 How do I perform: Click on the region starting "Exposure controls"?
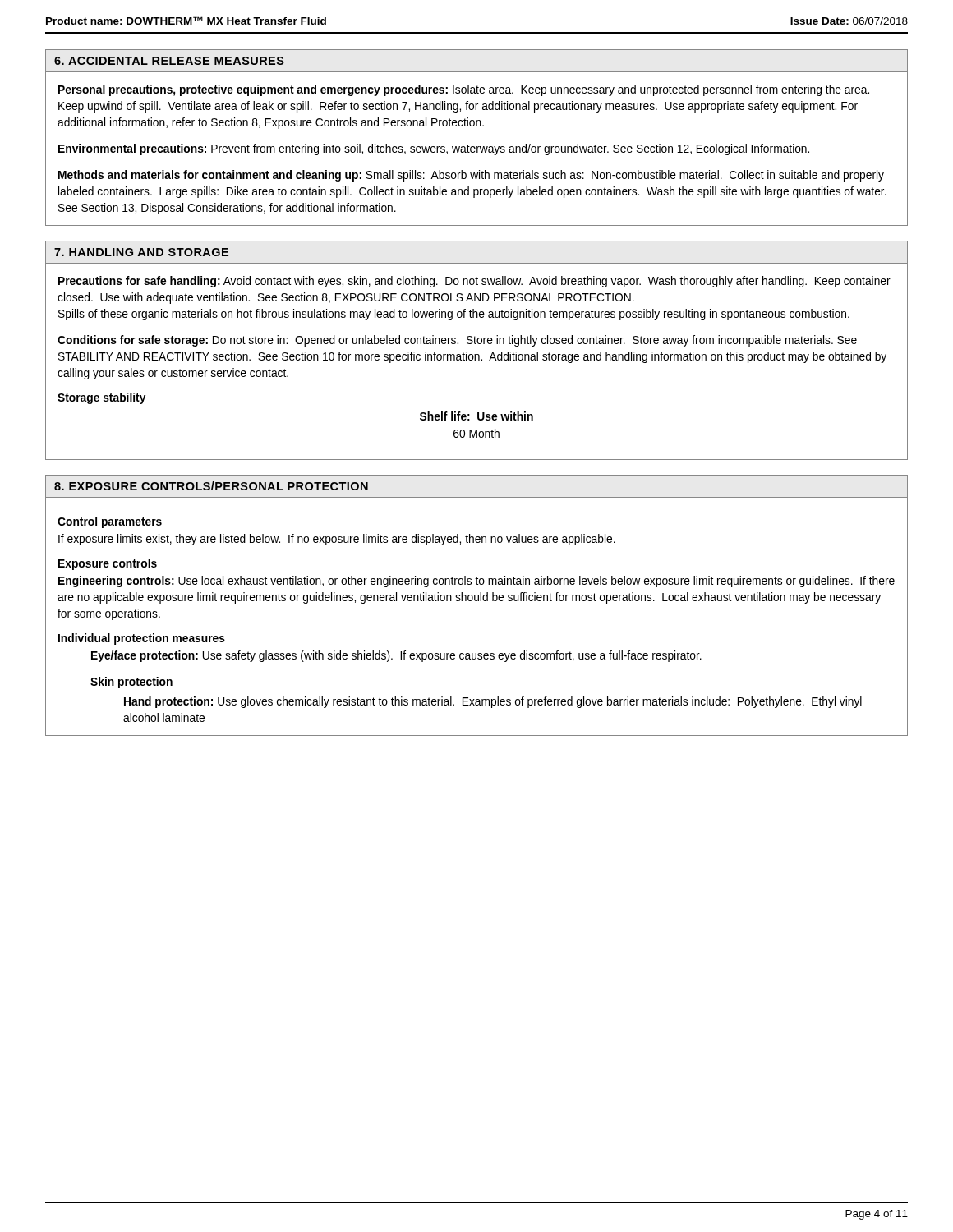(107, 564)
